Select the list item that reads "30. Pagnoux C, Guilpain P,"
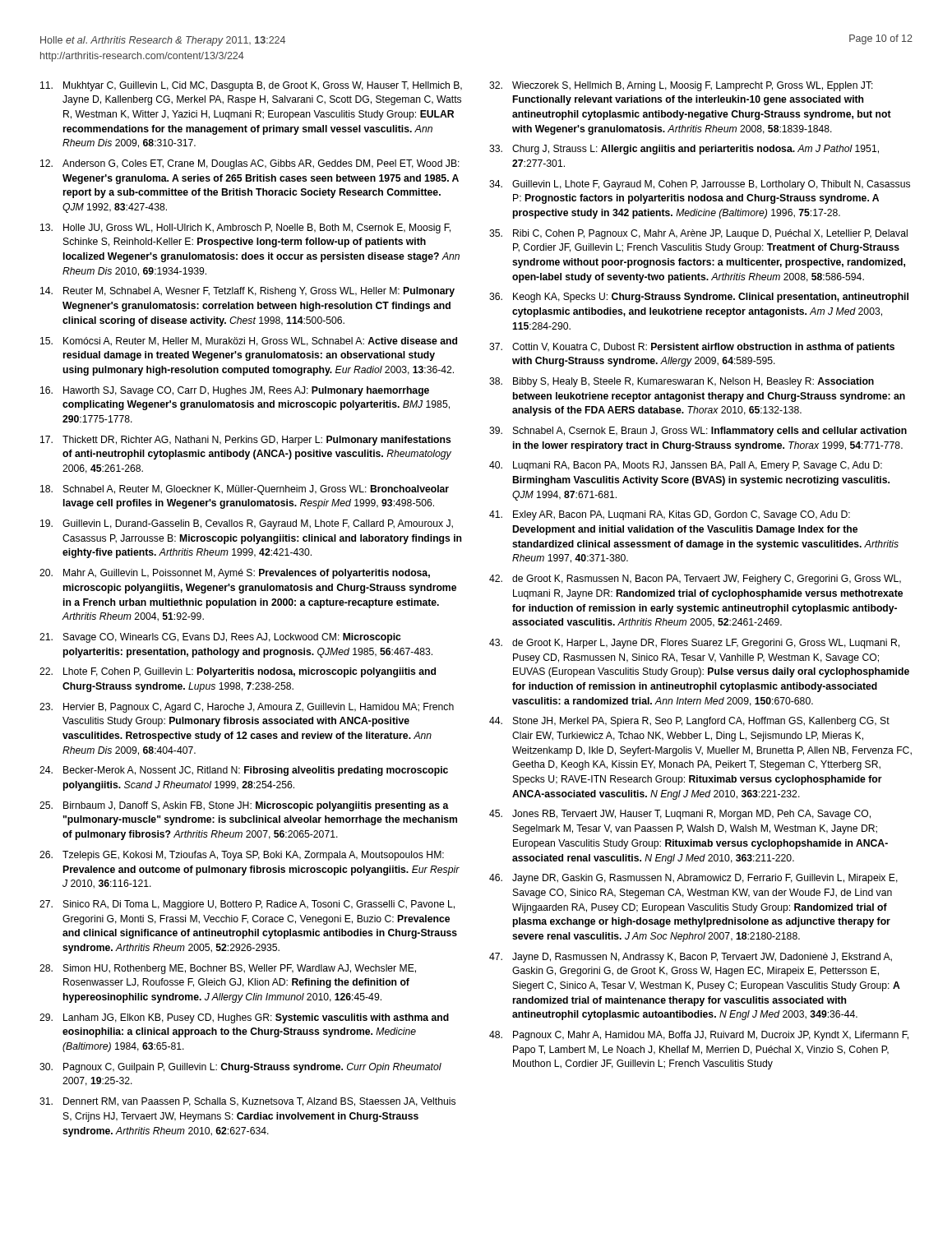 pyautogui.click(x=251, y=1075)
